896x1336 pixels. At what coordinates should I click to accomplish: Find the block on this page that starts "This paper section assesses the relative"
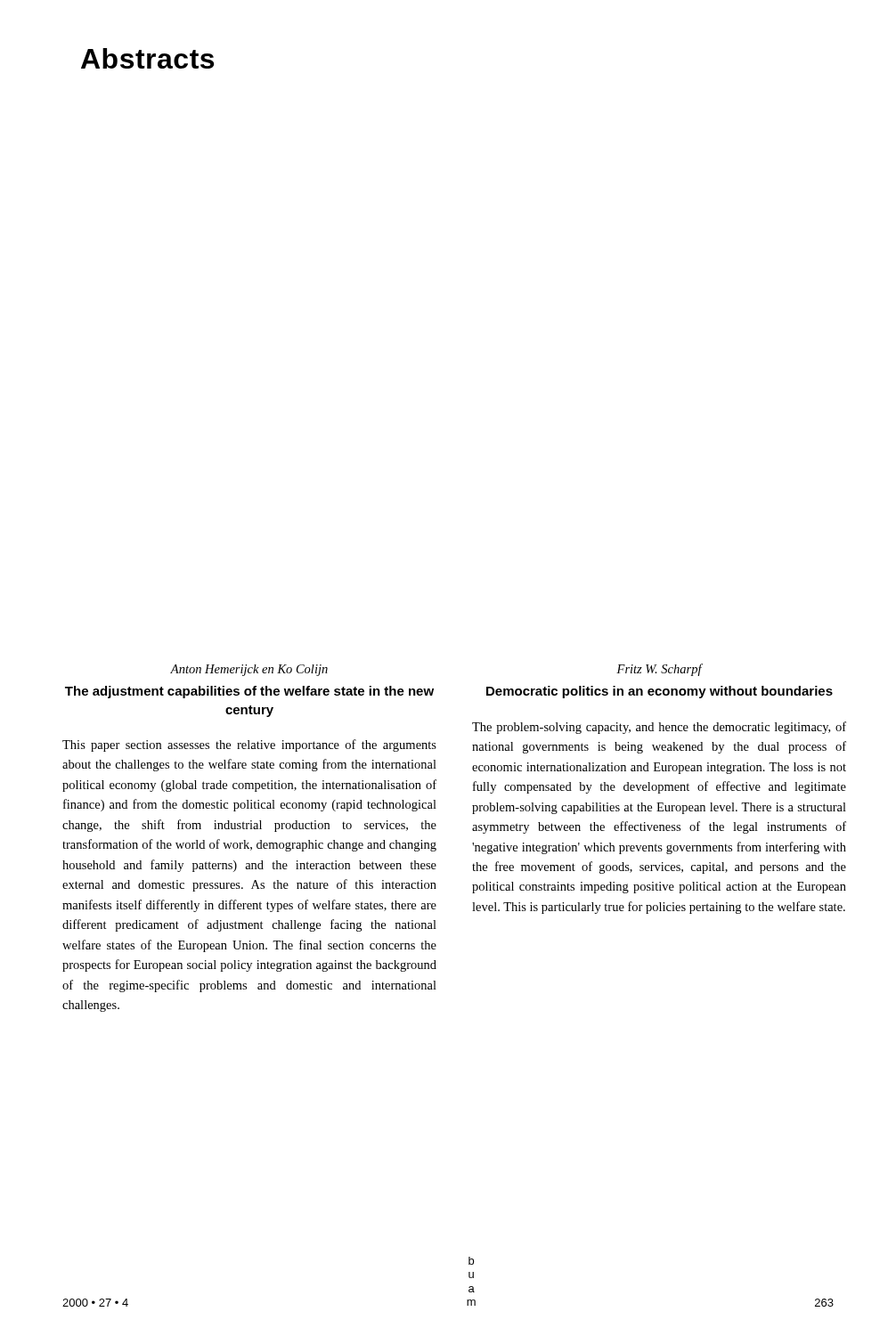[249, 875]
